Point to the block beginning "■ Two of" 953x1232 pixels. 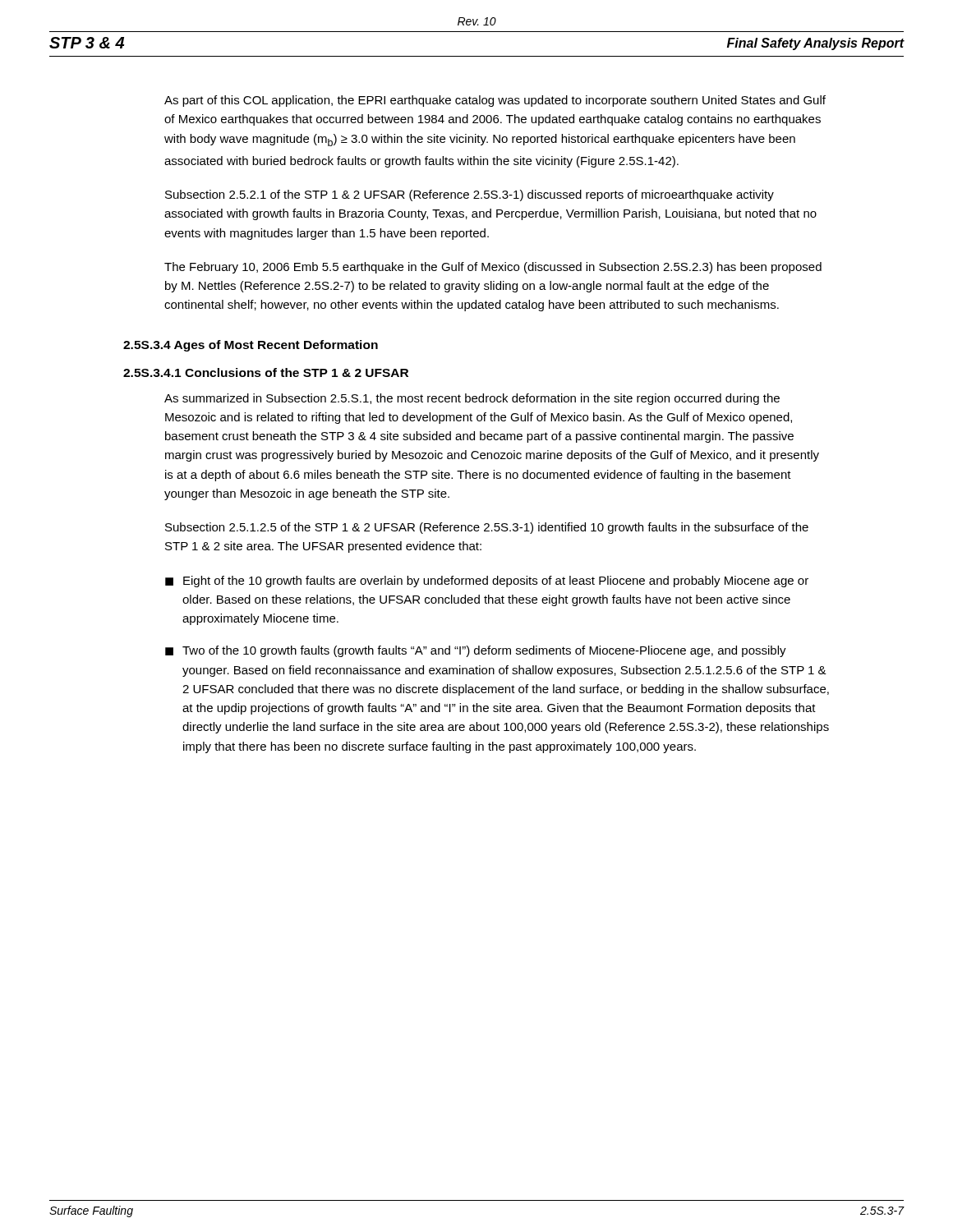pyautogui.click(x=497, y=698)
